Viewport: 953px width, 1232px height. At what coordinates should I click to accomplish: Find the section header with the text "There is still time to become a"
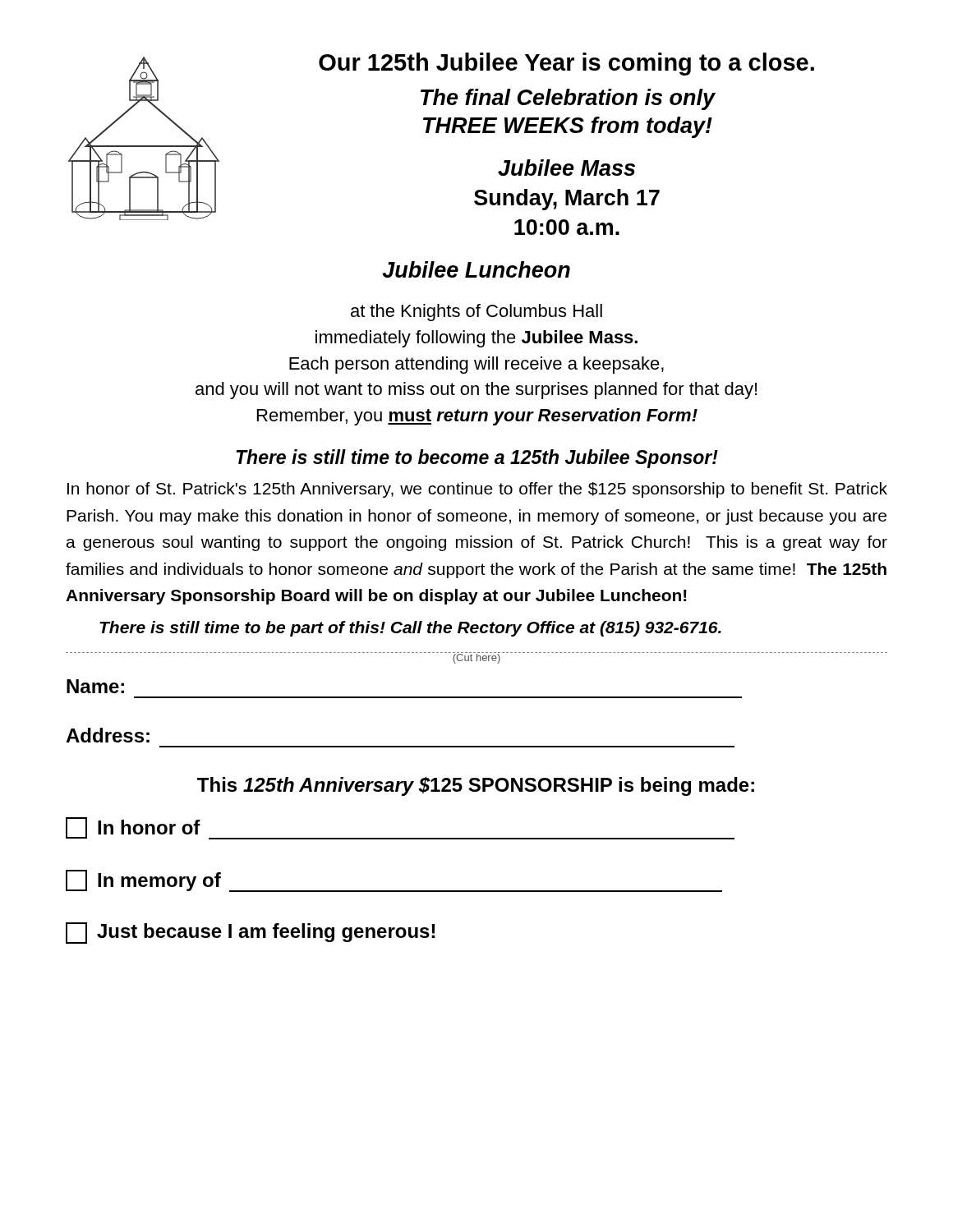click(x=476, y=458)
